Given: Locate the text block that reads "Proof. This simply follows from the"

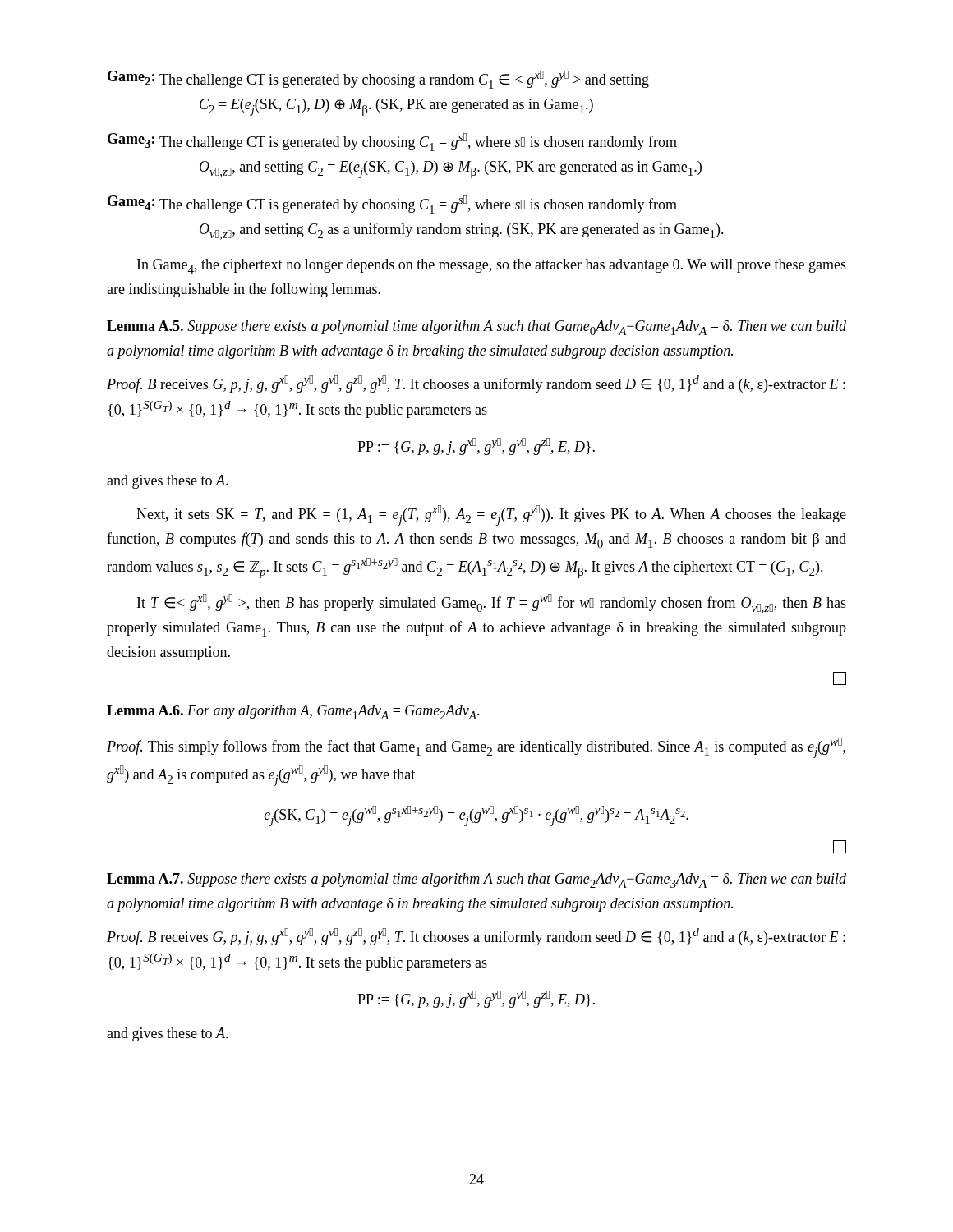Looking at the screenshot, I should 476,761.
